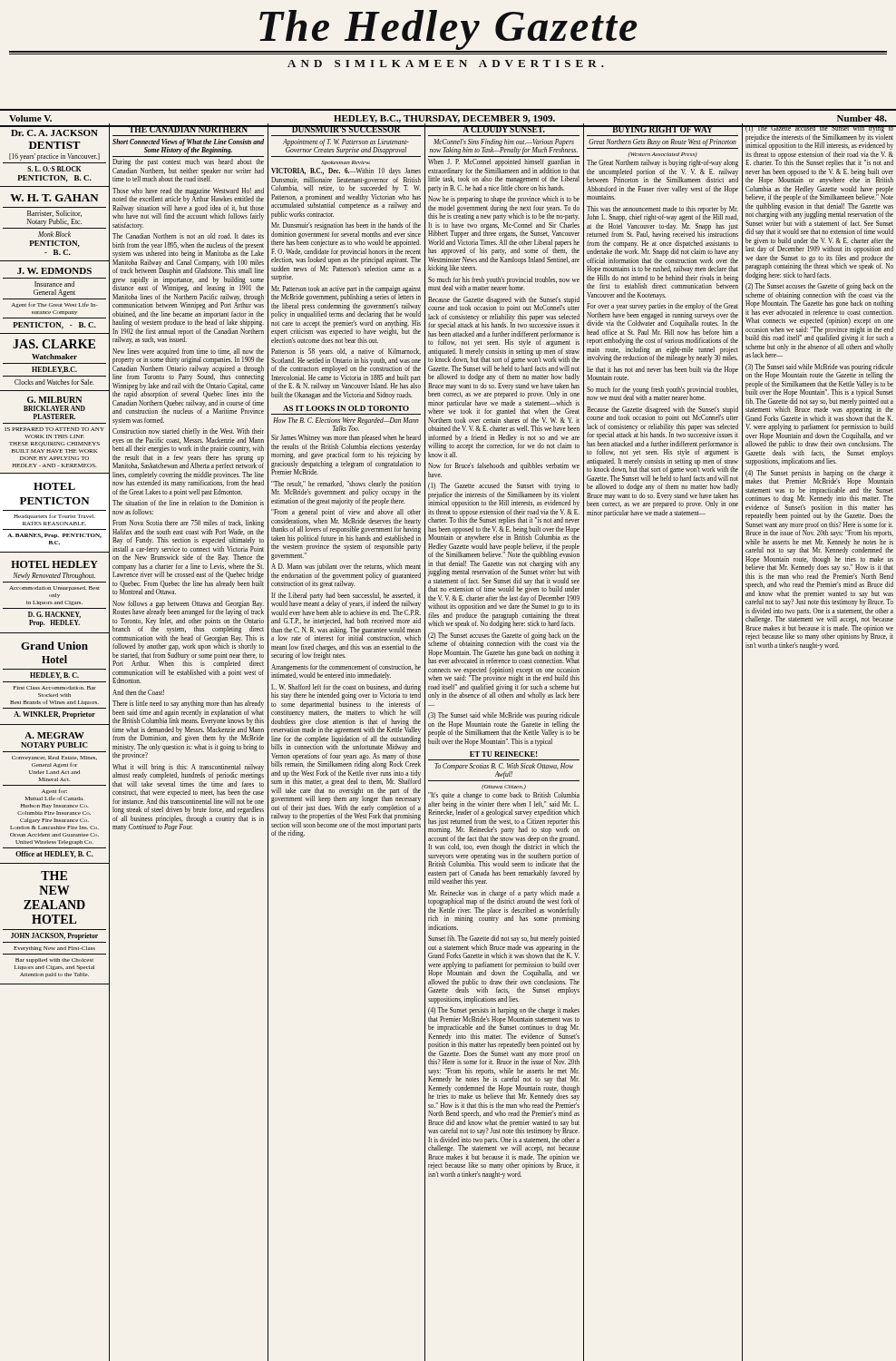Viewport: 896px width, 1361px height.
Task: Where is the passage that starts "HOTEL PENTICTON Headquarters for"?
Action: click(x=54, y=513)
